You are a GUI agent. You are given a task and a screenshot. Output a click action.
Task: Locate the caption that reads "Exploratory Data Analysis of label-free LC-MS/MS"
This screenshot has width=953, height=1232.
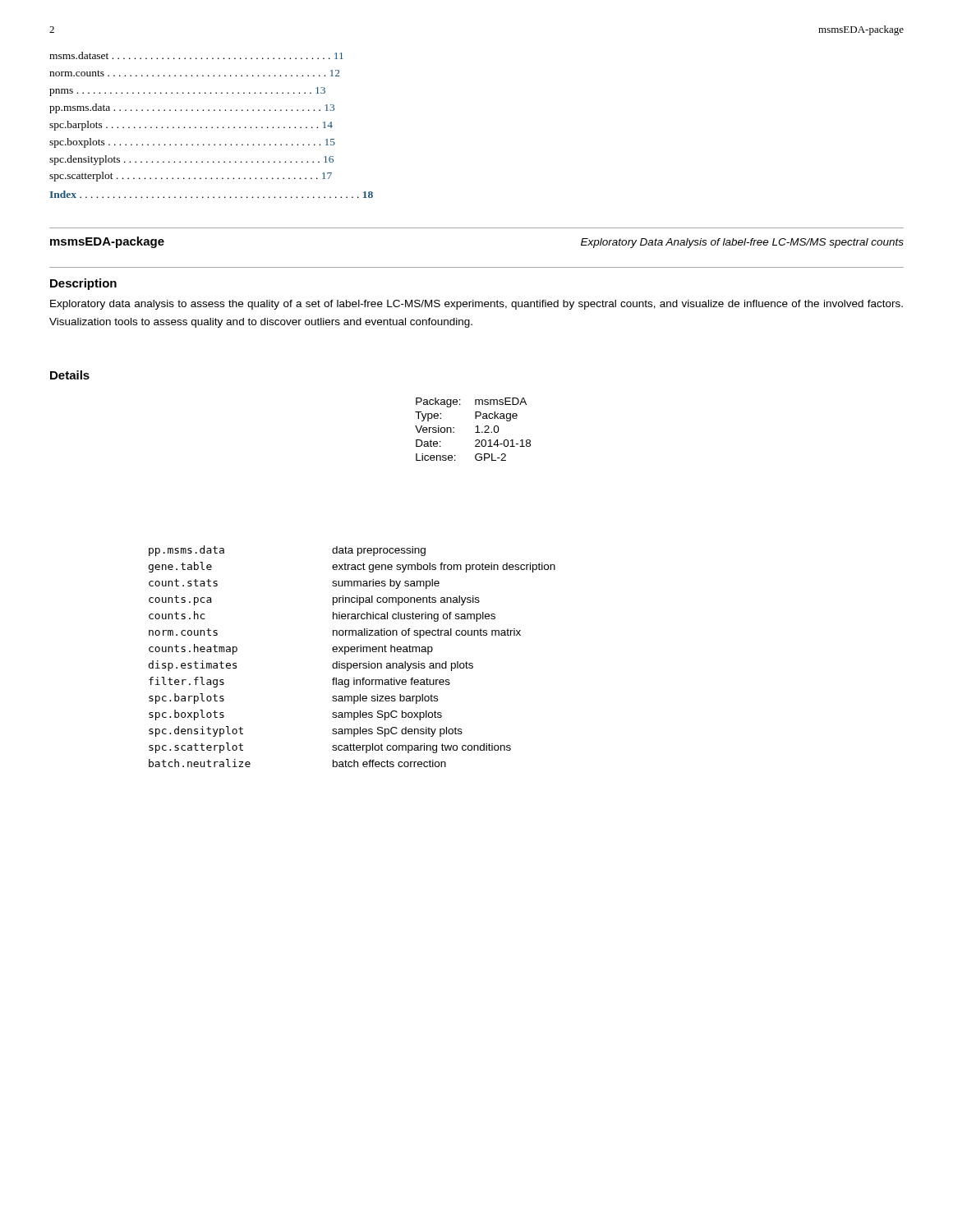click(742, 242)
